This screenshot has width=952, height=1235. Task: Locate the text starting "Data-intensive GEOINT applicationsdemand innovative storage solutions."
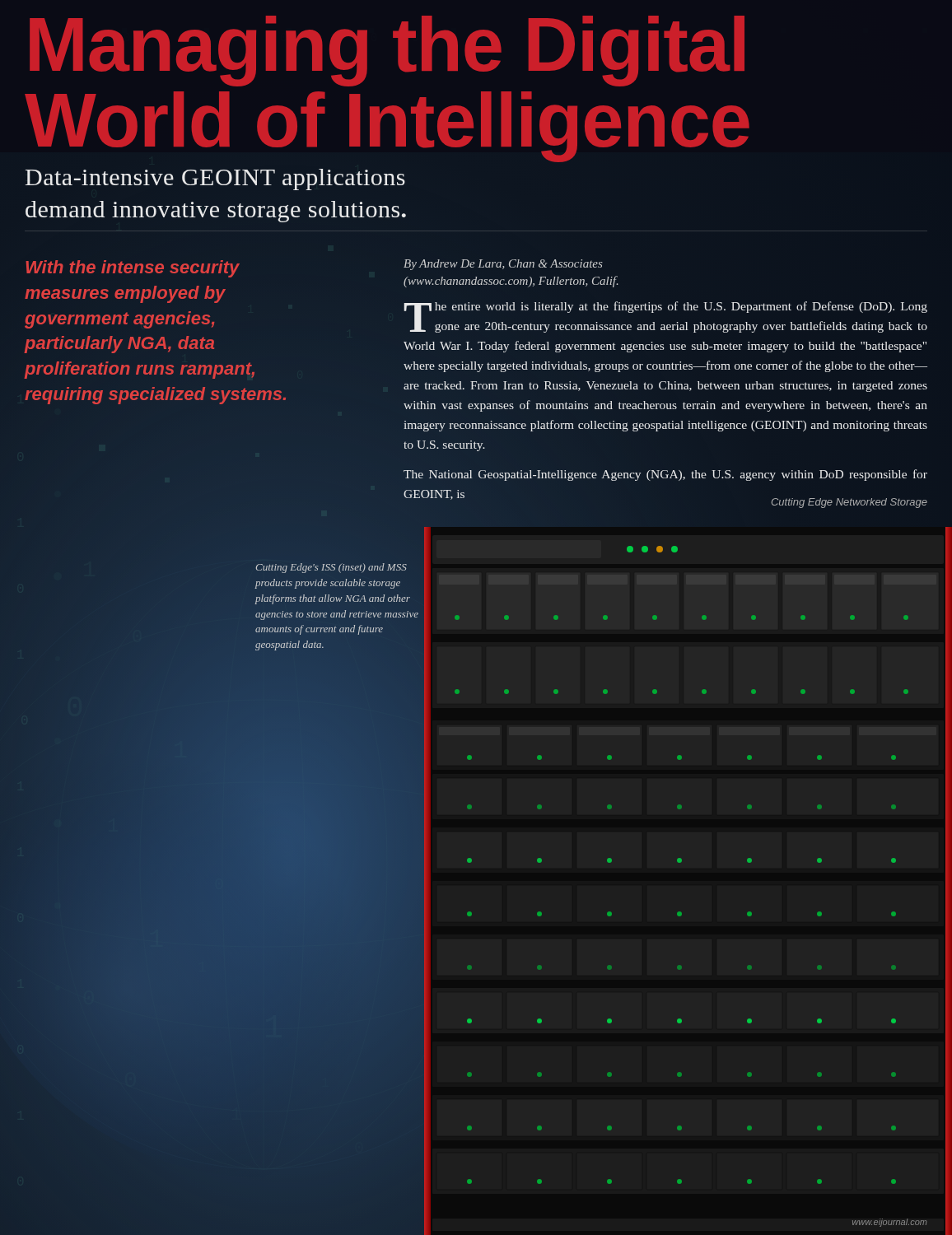click(x=215, y=179)
